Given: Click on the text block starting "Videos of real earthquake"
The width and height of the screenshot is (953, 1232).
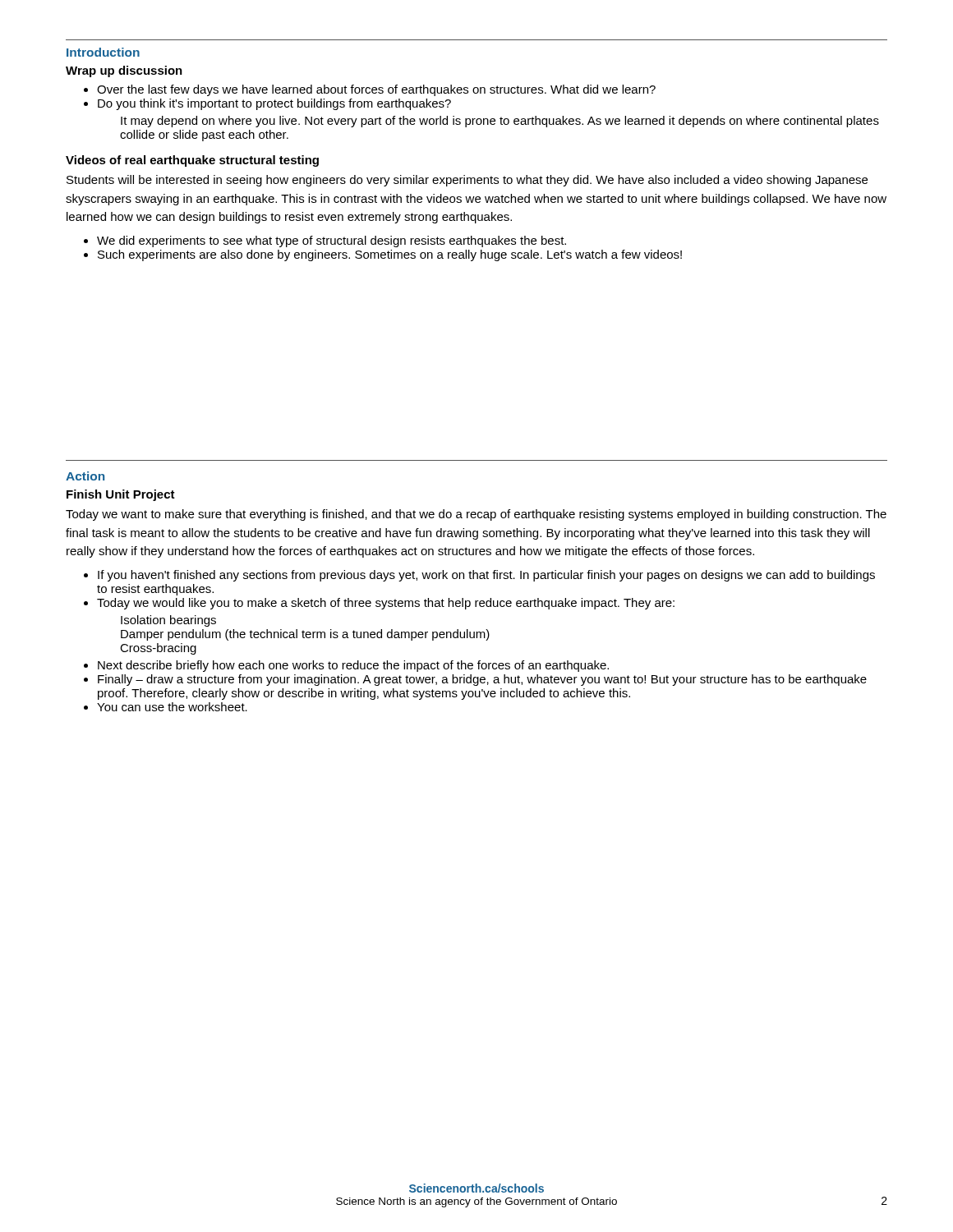Looking at the screenshot, I should (x=476, y=190).
